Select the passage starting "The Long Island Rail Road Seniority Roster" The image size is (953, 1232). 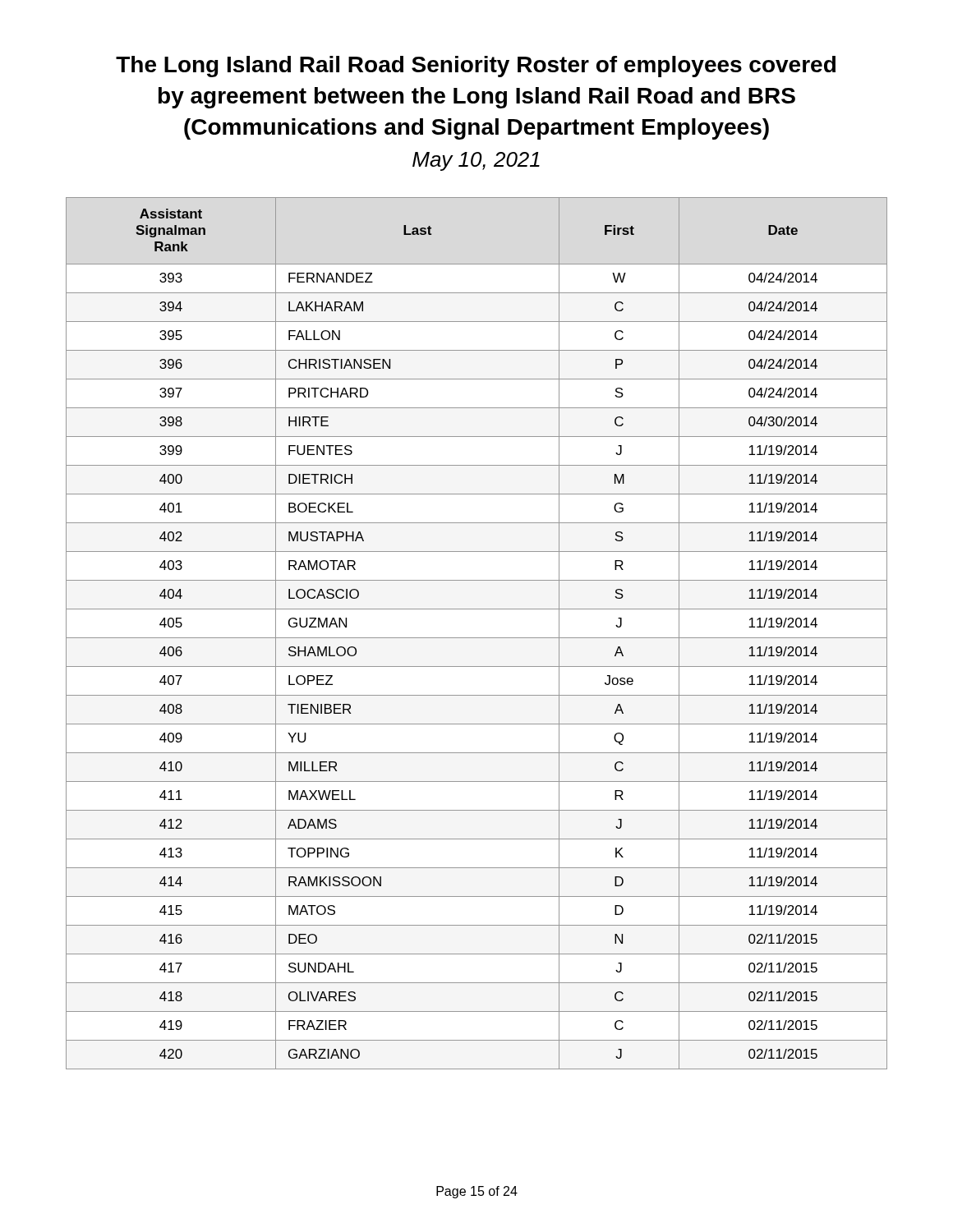pos(476,111)
